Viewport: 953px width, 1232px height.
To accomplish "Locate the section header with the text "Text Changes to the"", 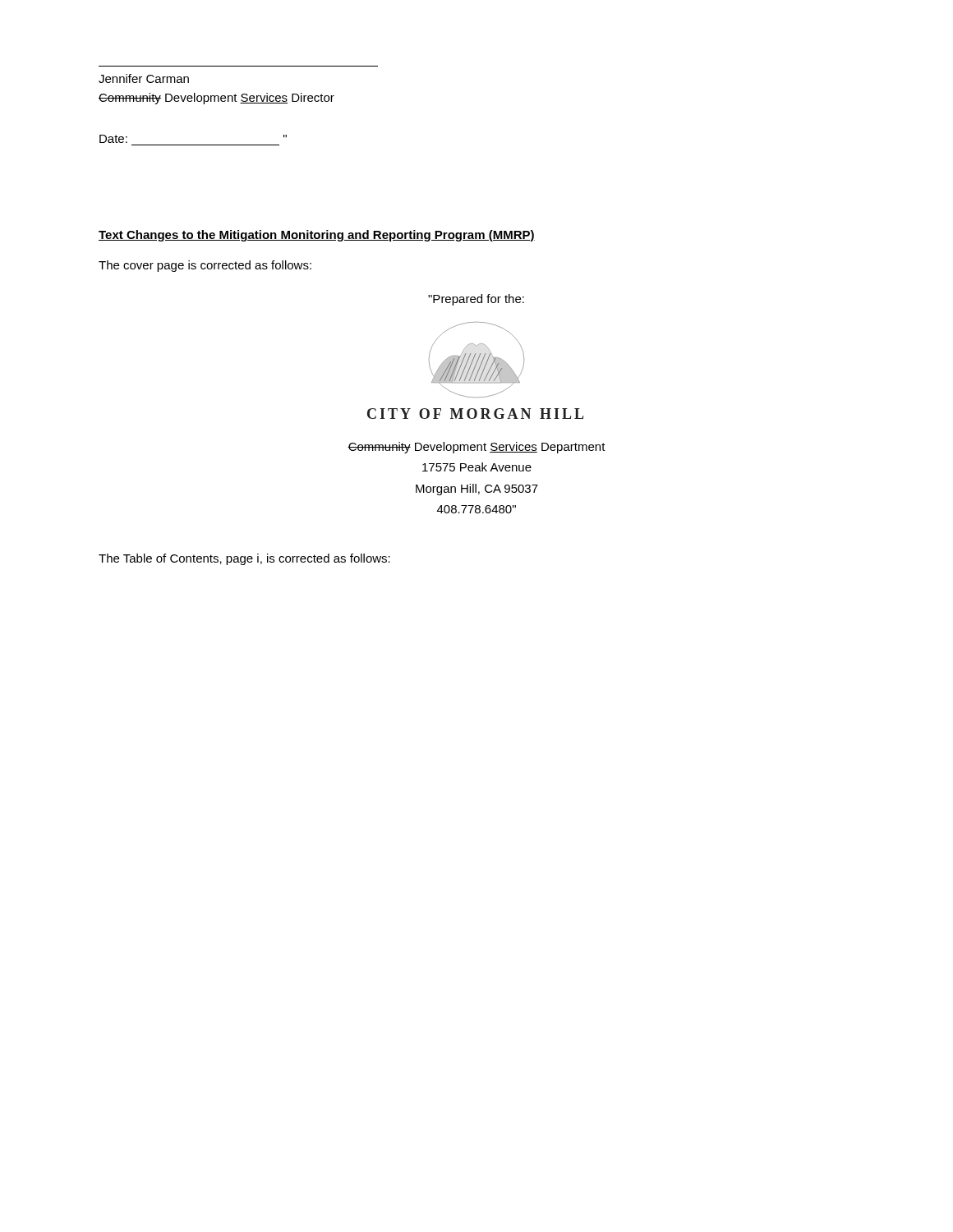I will [316, 235].
